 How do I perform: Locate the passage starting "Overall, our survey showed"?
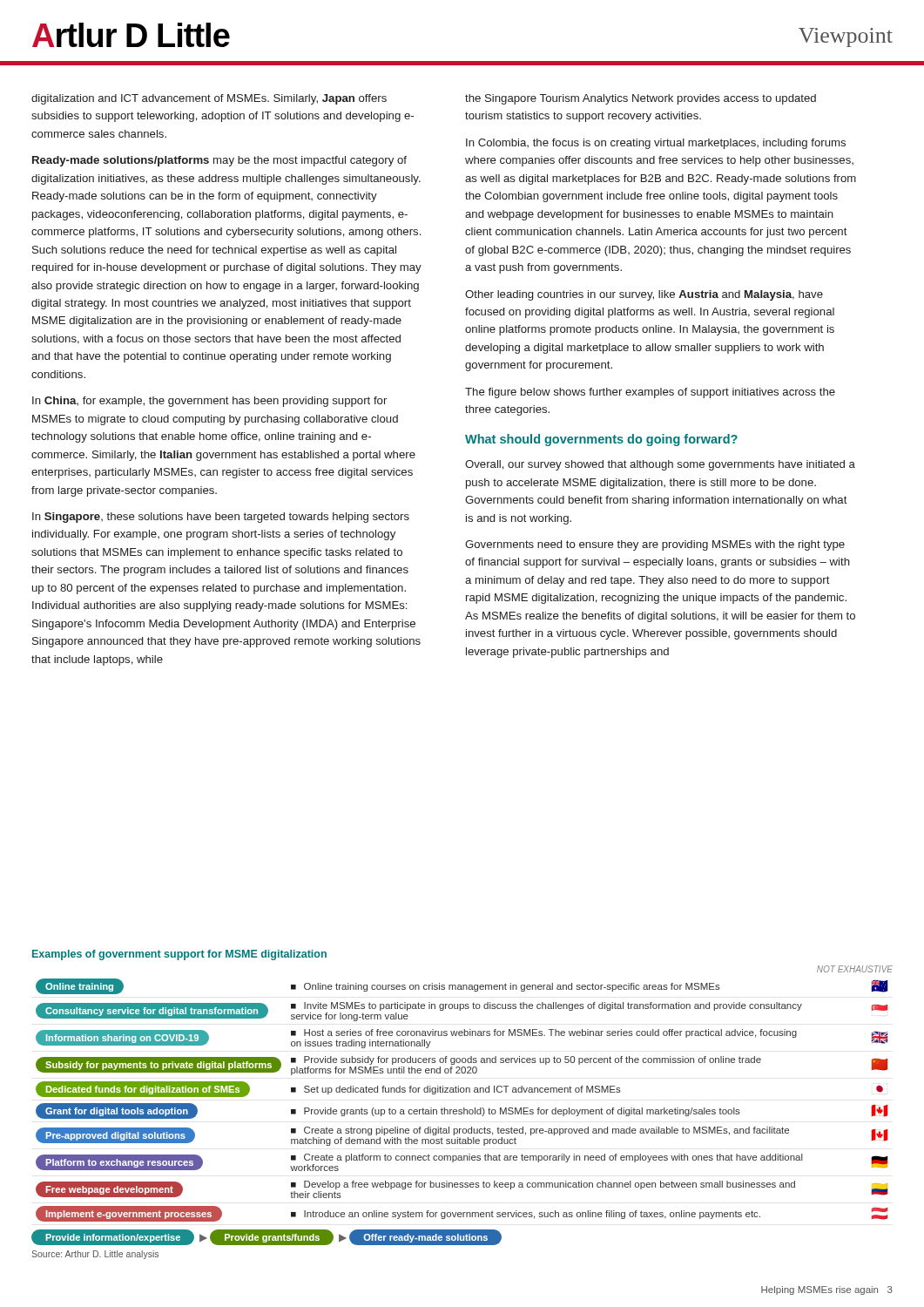click(661, 491)
